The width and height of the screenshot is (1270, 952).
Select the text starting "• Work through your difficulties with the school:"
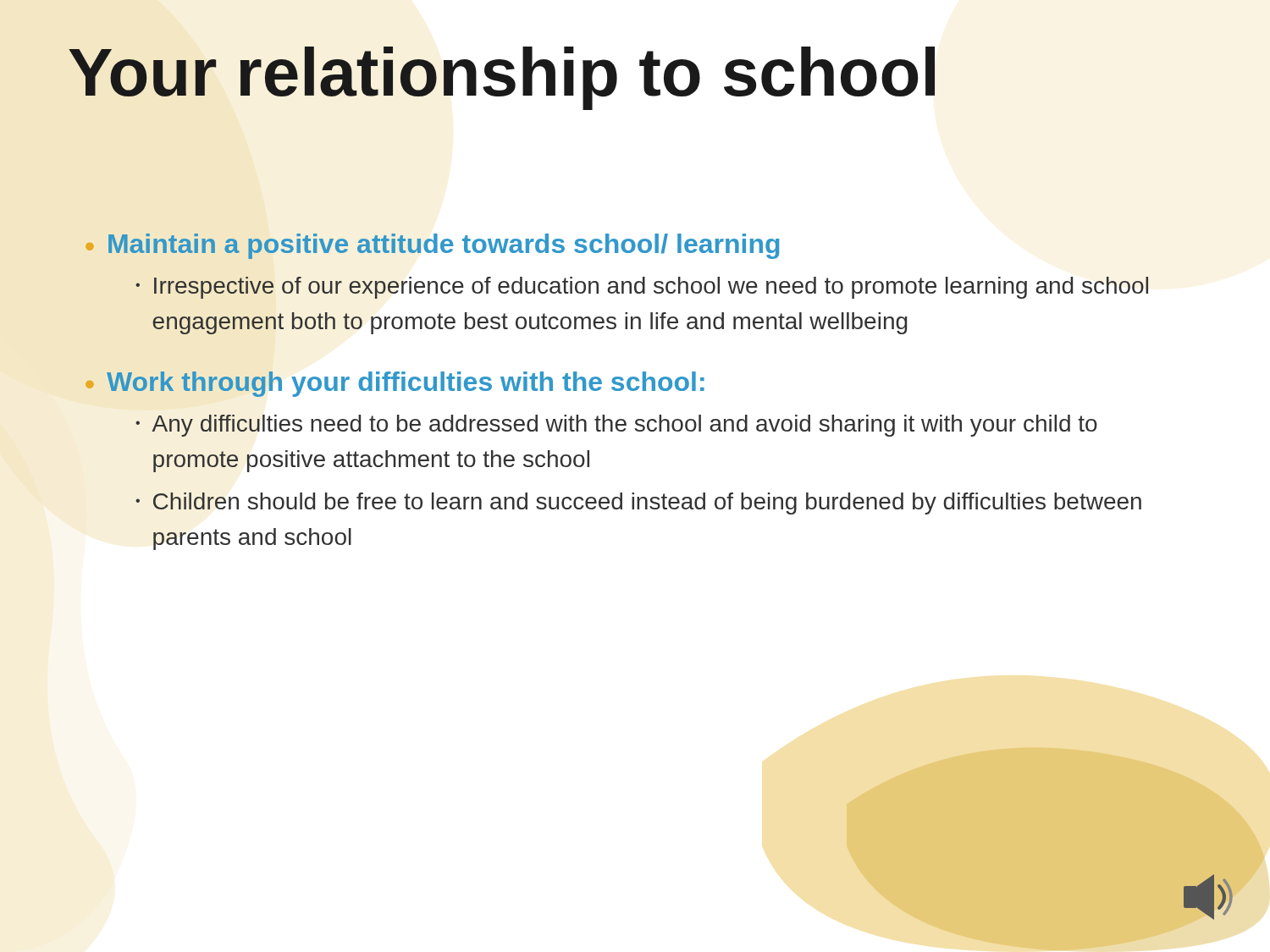[396, 382]
